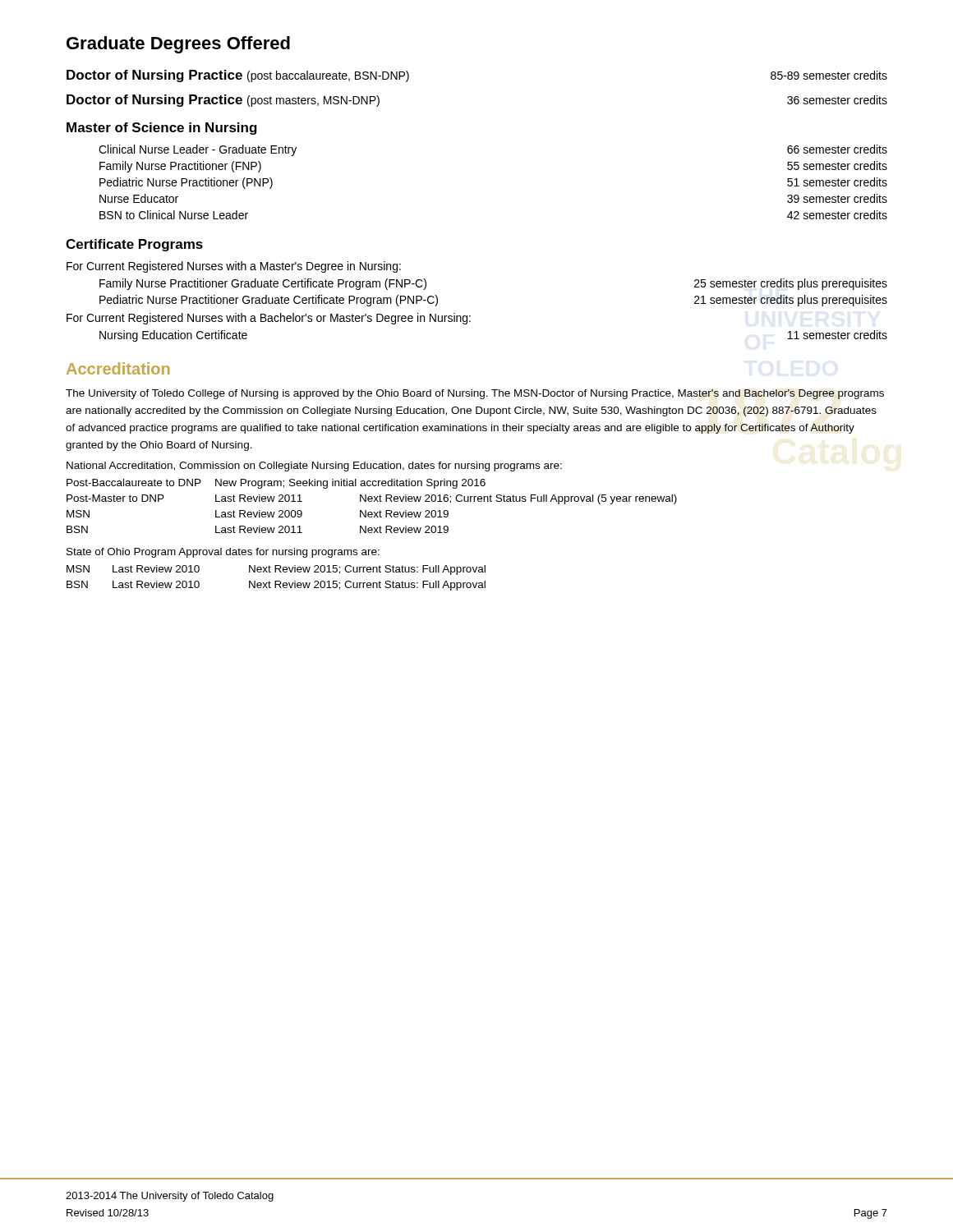Click on the element starting "State of Ohio Program Approval dates for"

223,551
